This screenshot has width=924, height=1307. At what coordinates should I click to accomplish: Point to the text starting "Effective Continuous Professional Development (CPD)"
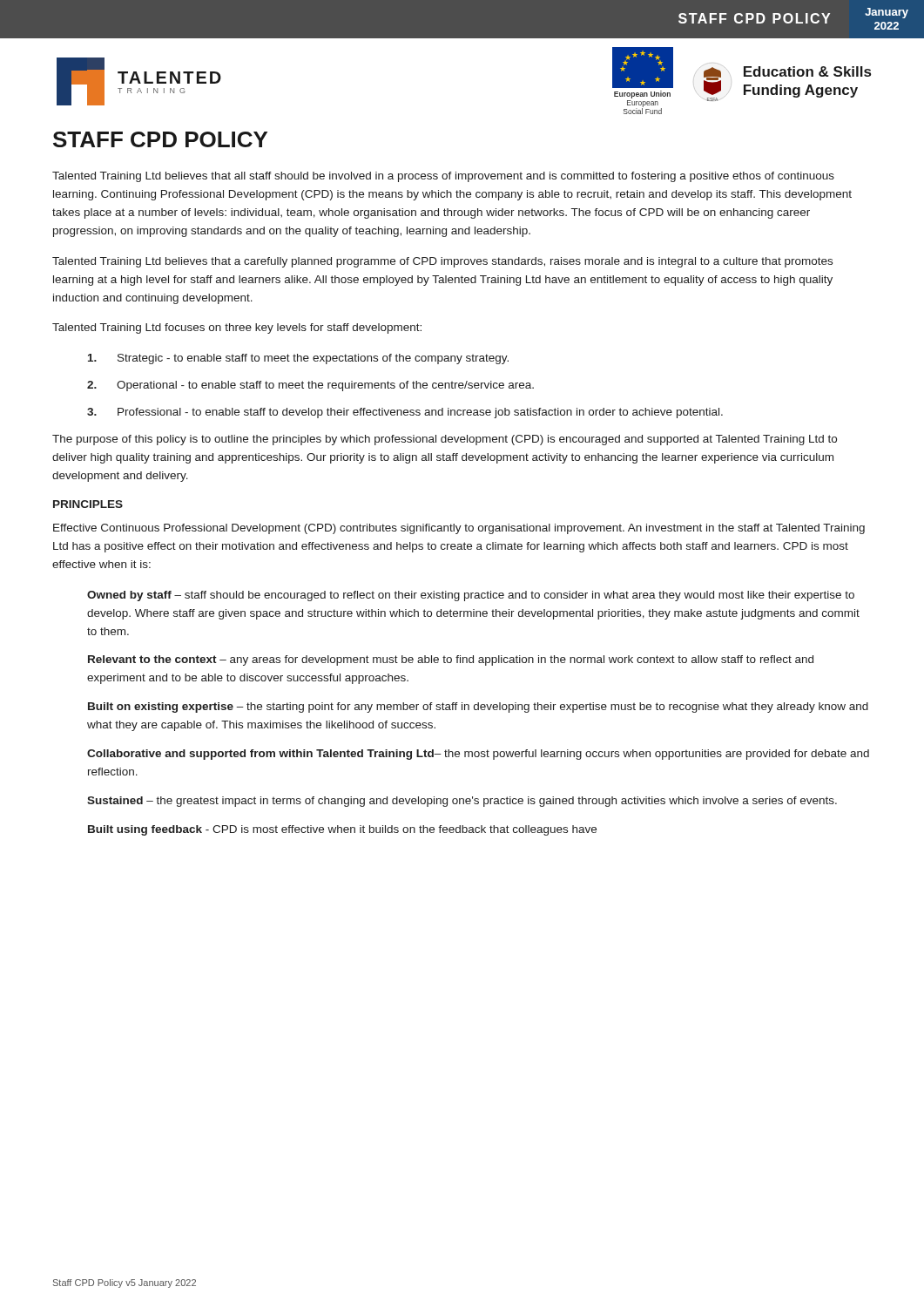click(x=459, y=546)
